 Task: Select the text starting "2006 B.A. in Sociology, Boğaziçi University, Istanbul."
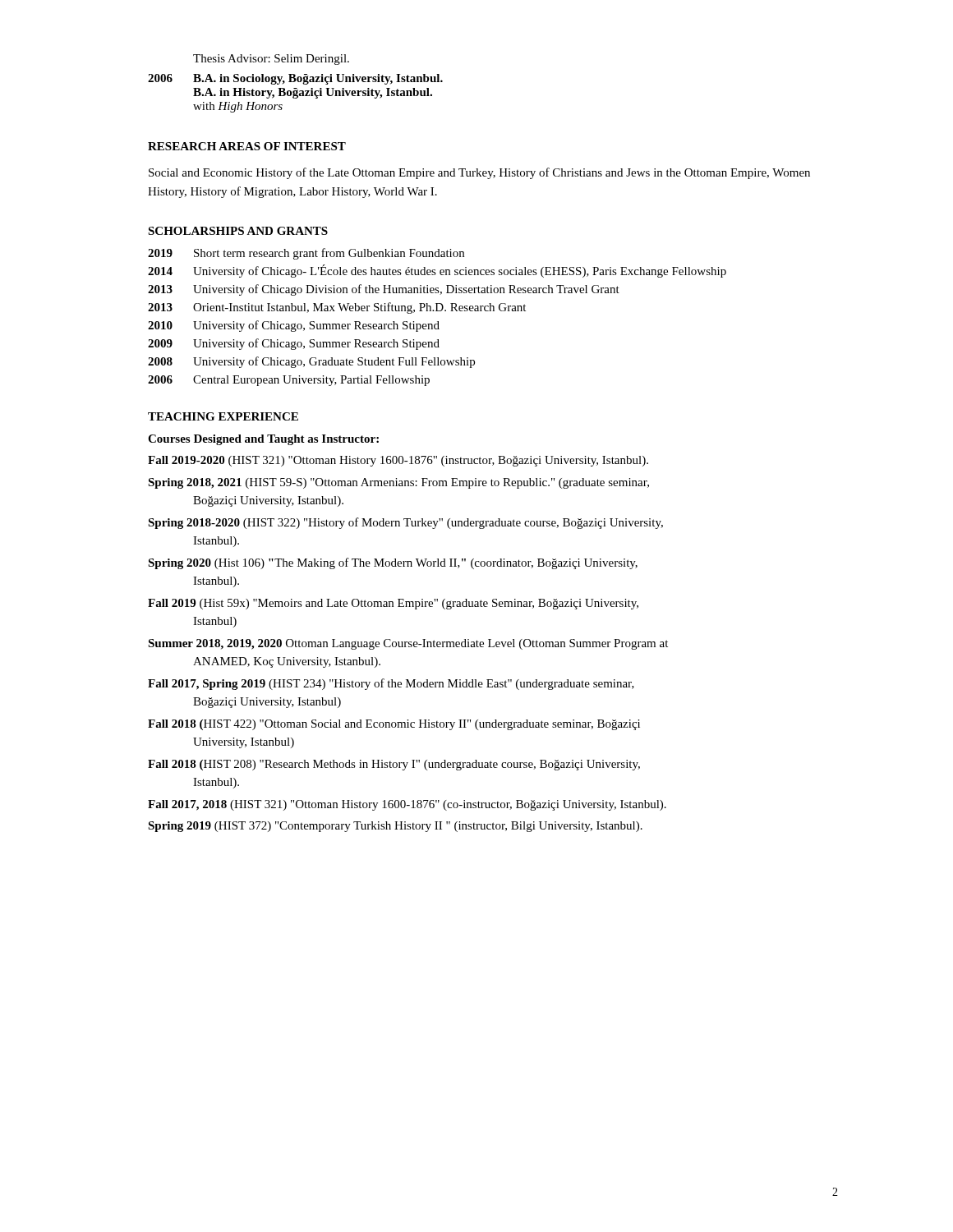(x=295, y=79)
